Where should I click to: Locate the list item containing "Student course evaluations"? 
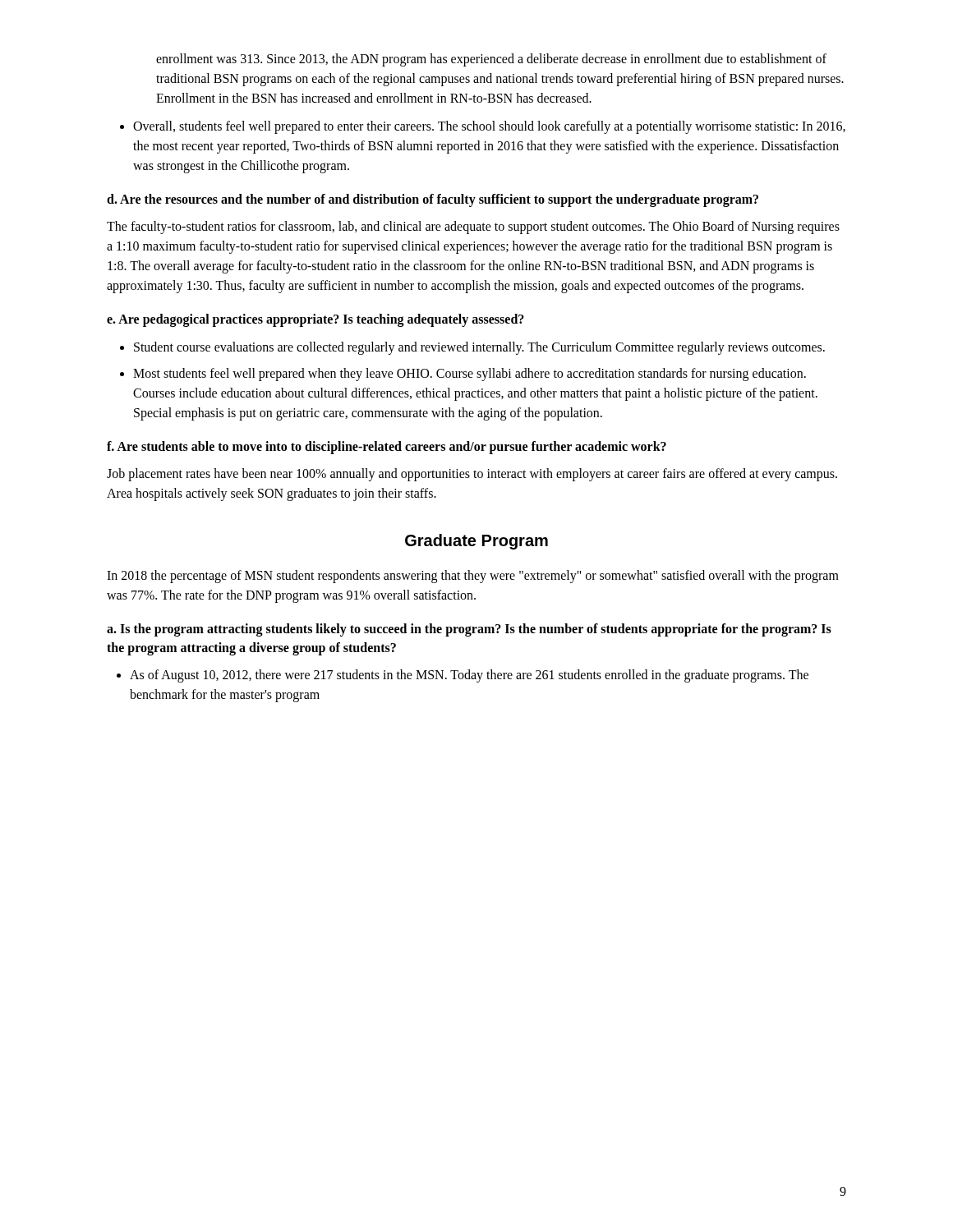coord(490,347)
